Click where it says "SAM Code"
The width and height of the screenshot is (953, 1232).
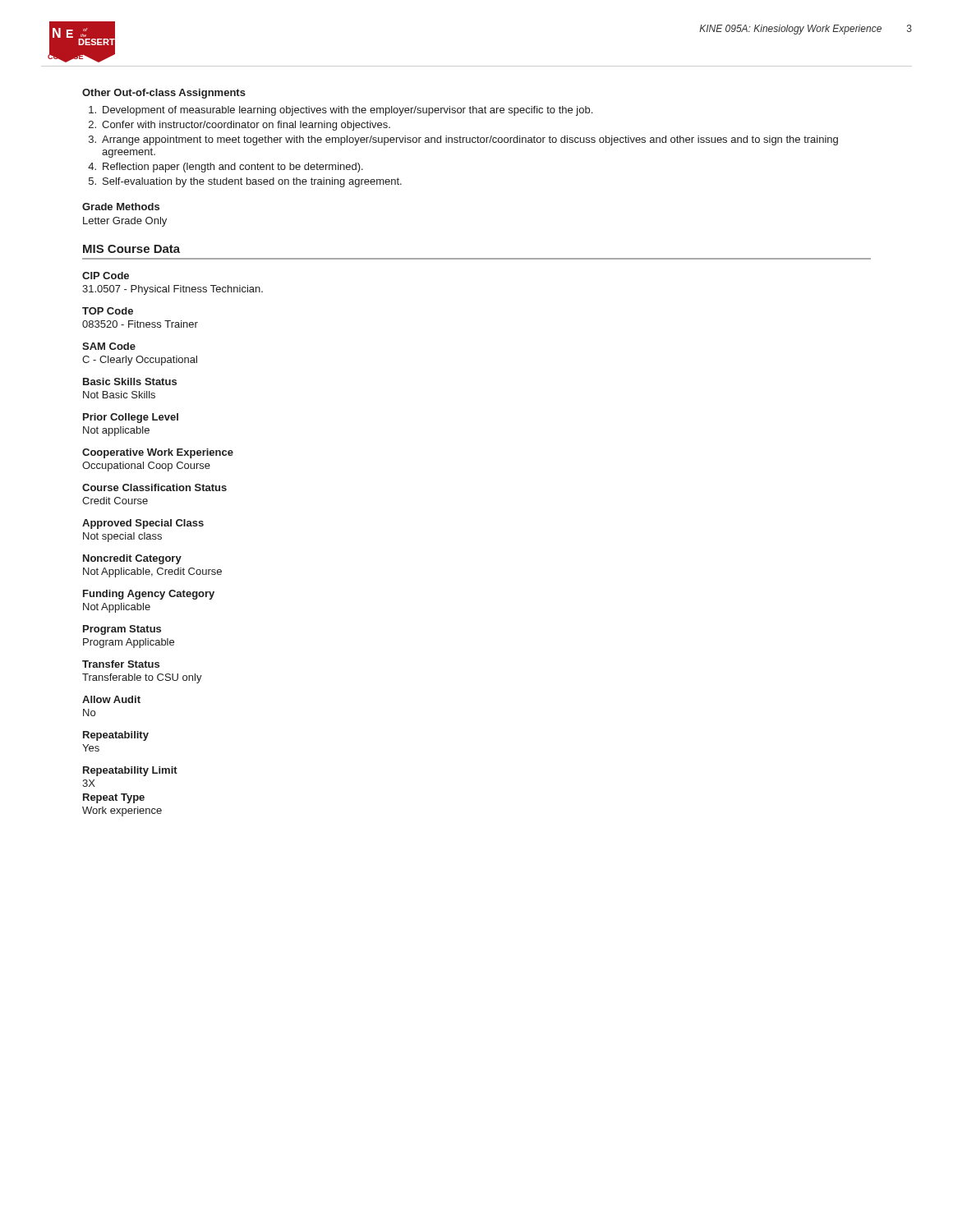pos(109,346)
